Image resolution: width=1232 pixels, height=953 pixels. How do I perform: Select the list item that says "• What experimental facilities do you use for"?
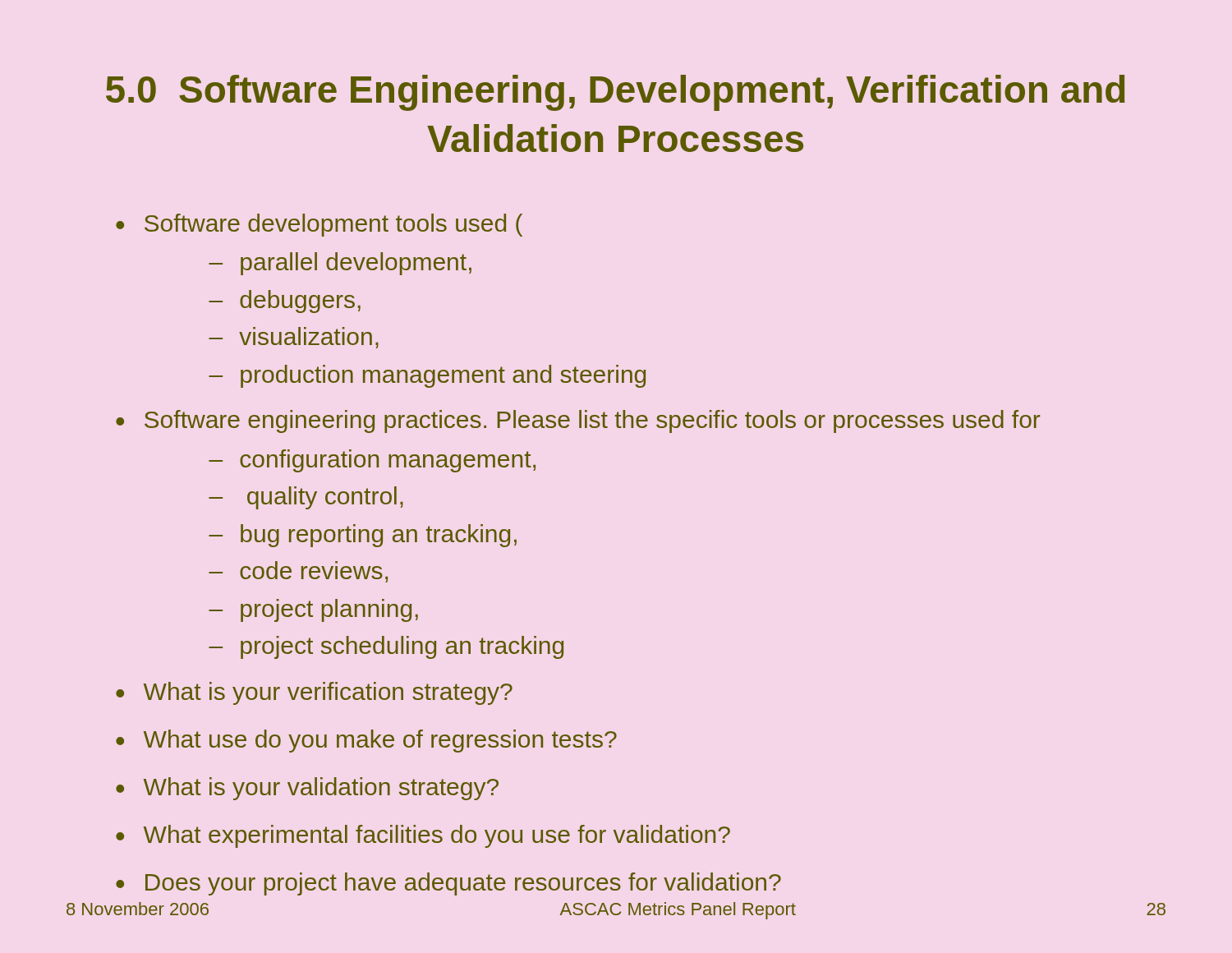[641, 837]
